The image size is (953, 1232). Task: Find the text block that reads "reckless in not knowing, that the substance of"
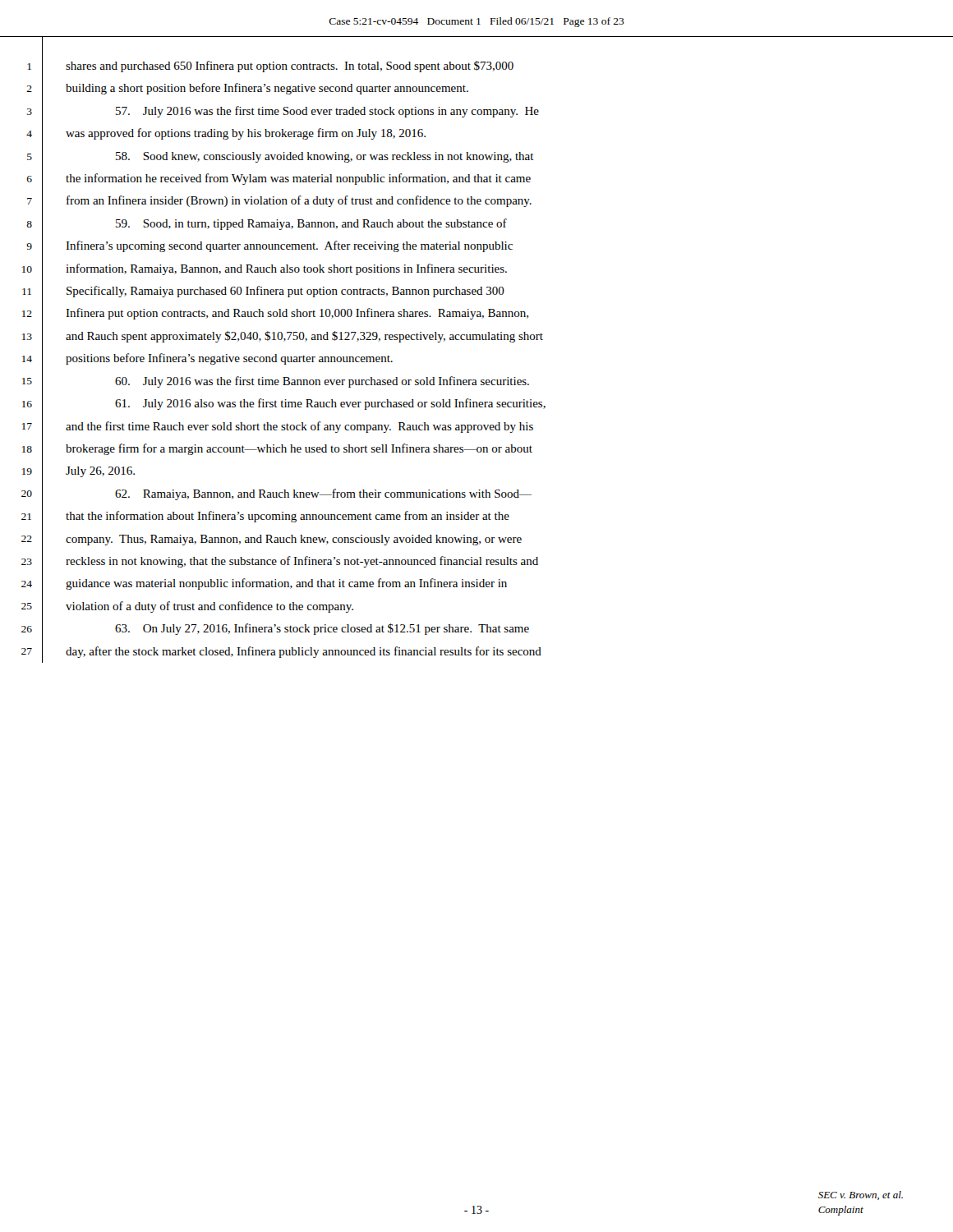pyautogui.click(x=302, y=561)
